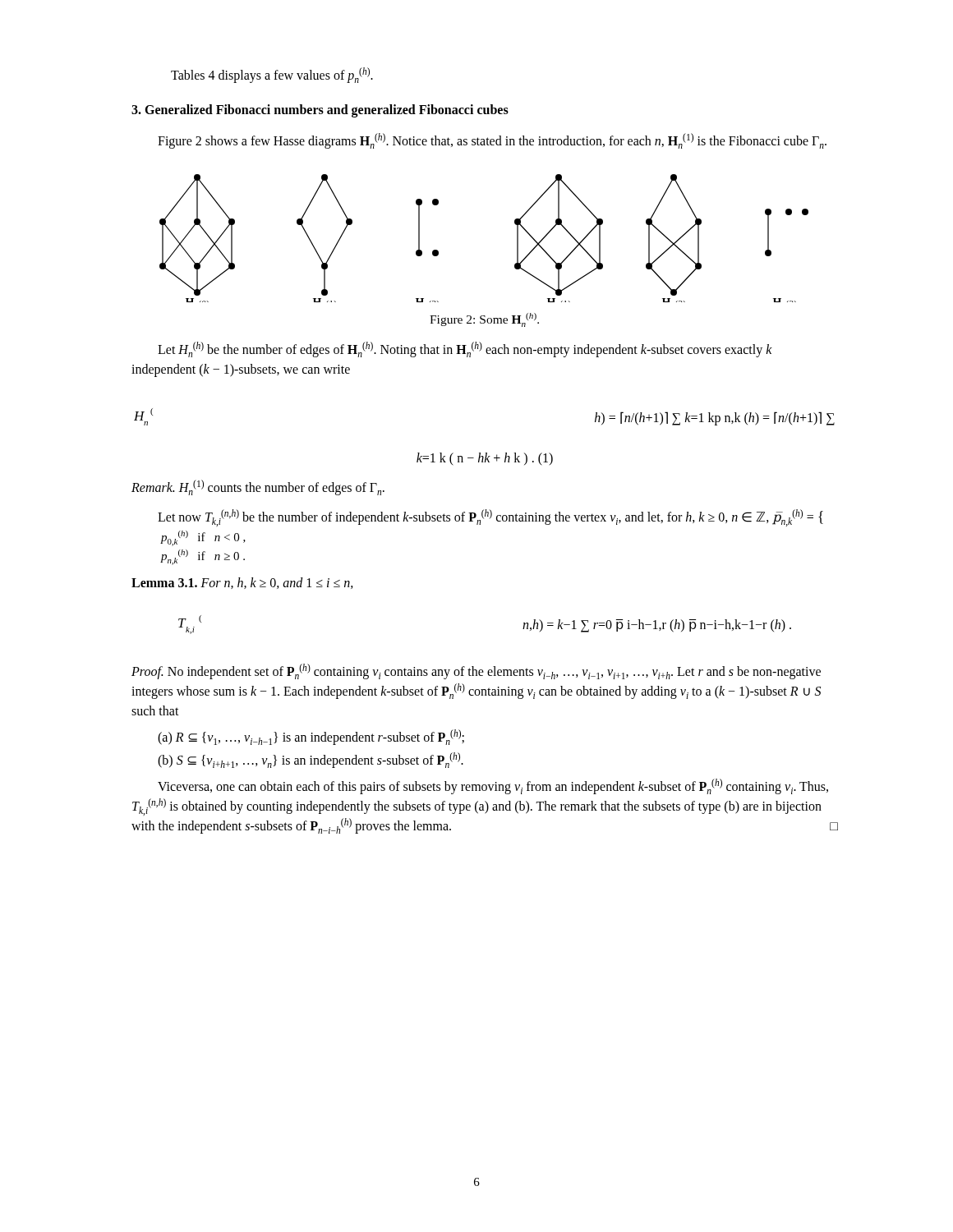Point to the element starting "Remark. Hn(1) counts the"

pyautogui.click(x=258, y=488)
